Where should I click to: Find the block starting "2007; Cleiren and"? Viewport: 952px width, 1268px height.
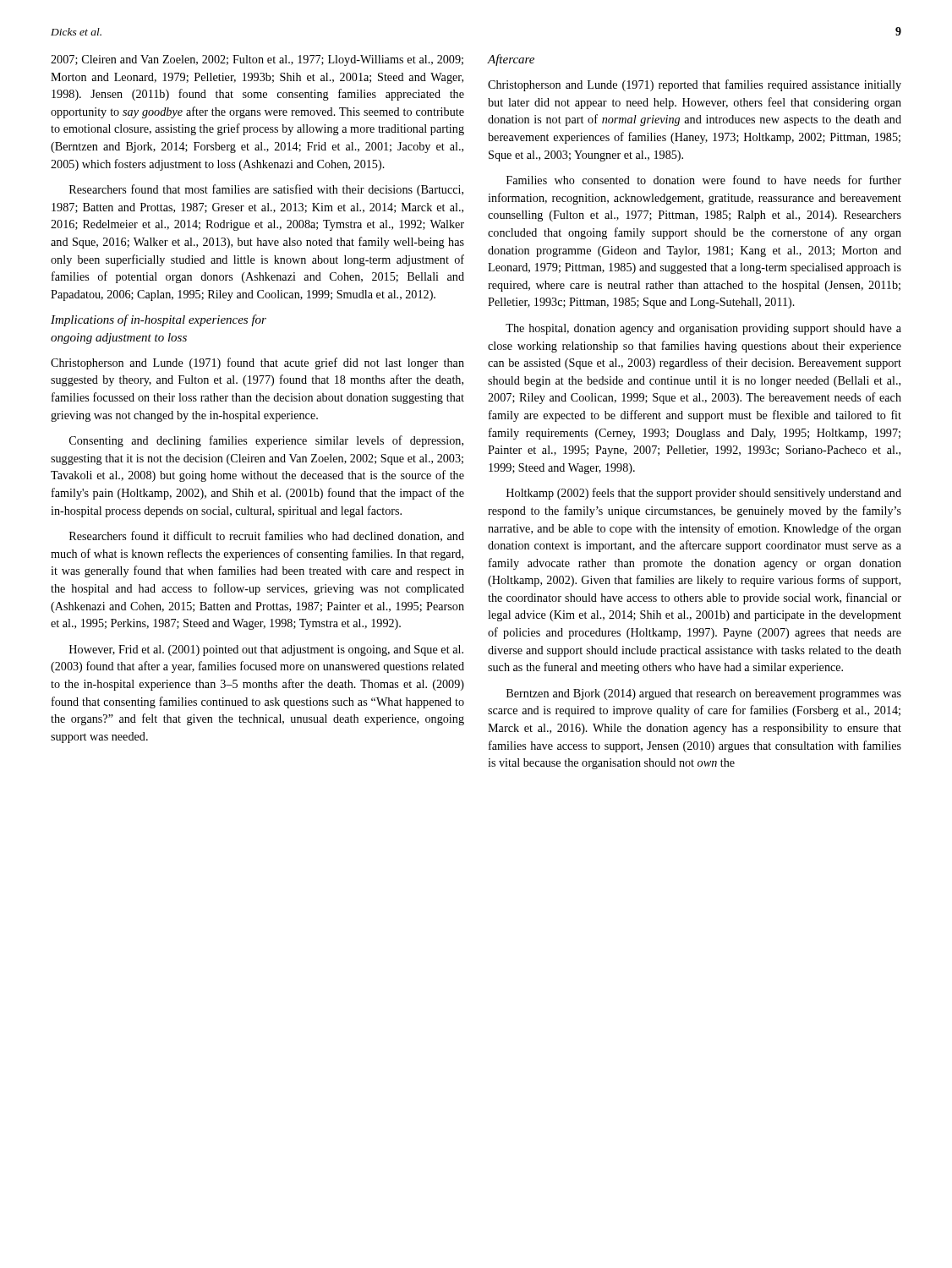coord(257,112)
